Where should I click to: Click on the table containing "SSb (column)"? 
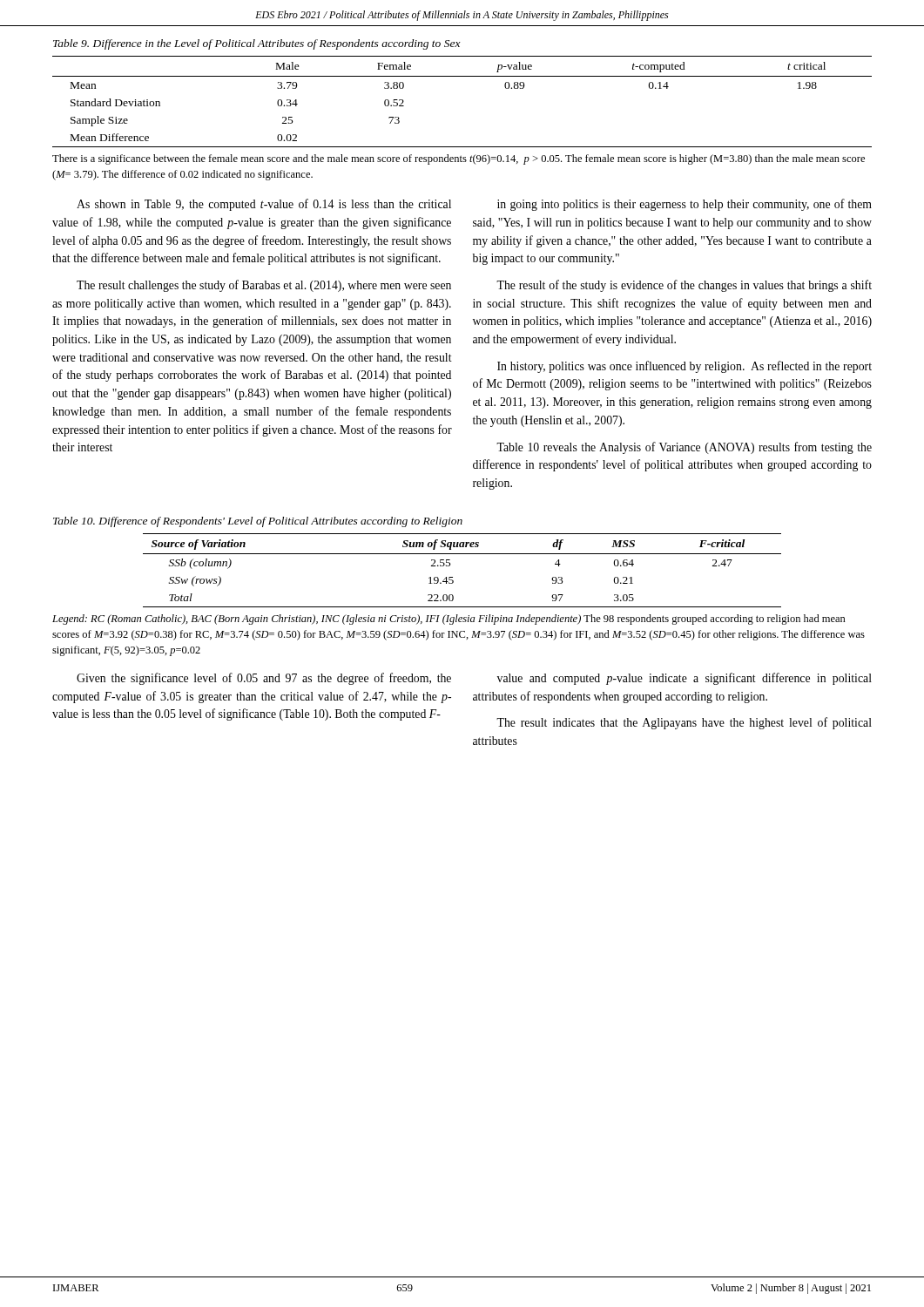click(462, 570)
